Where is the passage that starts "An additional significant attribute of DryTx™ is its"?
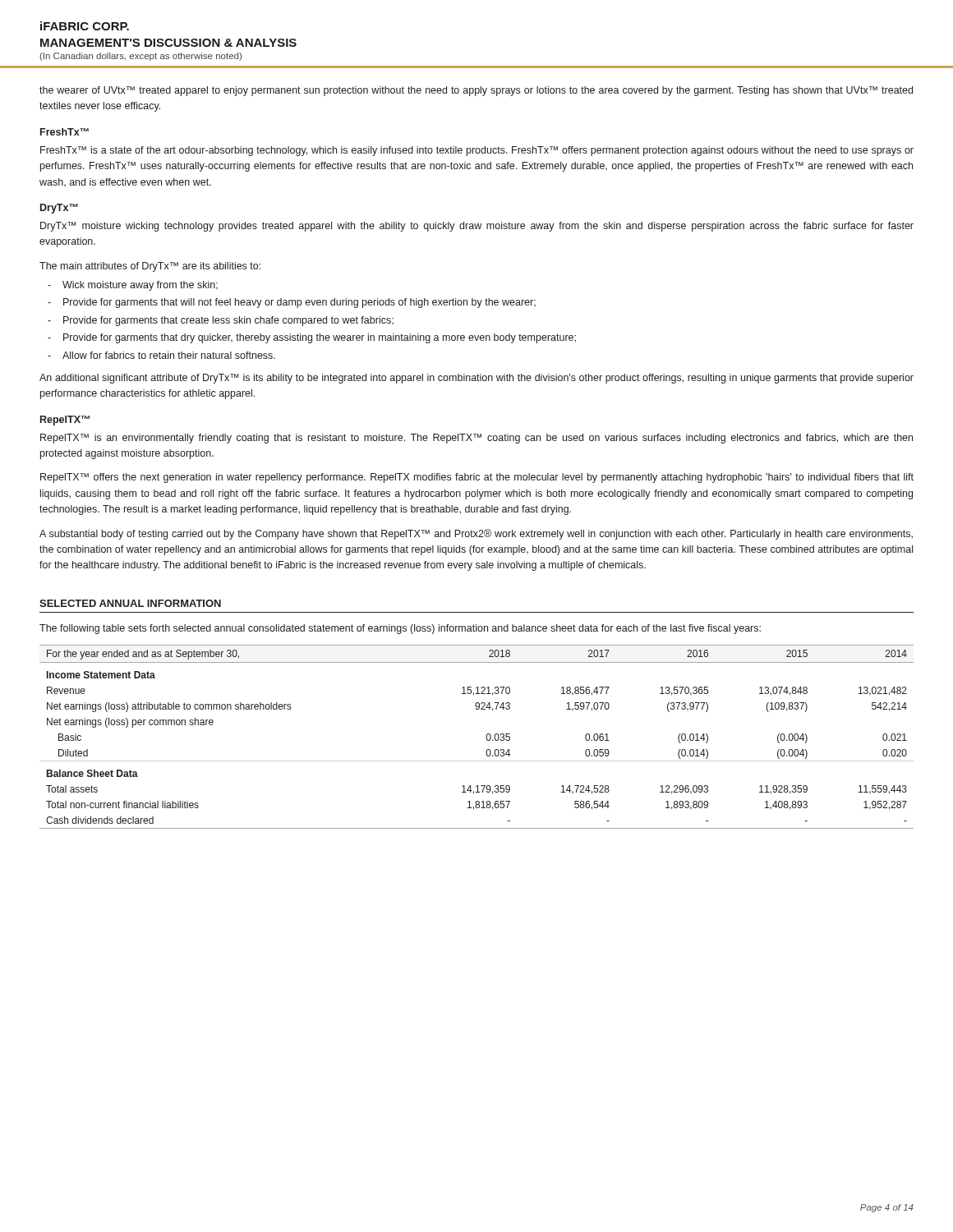Image resolution: width=953 pixels, height=1232 pixels. pyautogui.click(x=476, y=386)
